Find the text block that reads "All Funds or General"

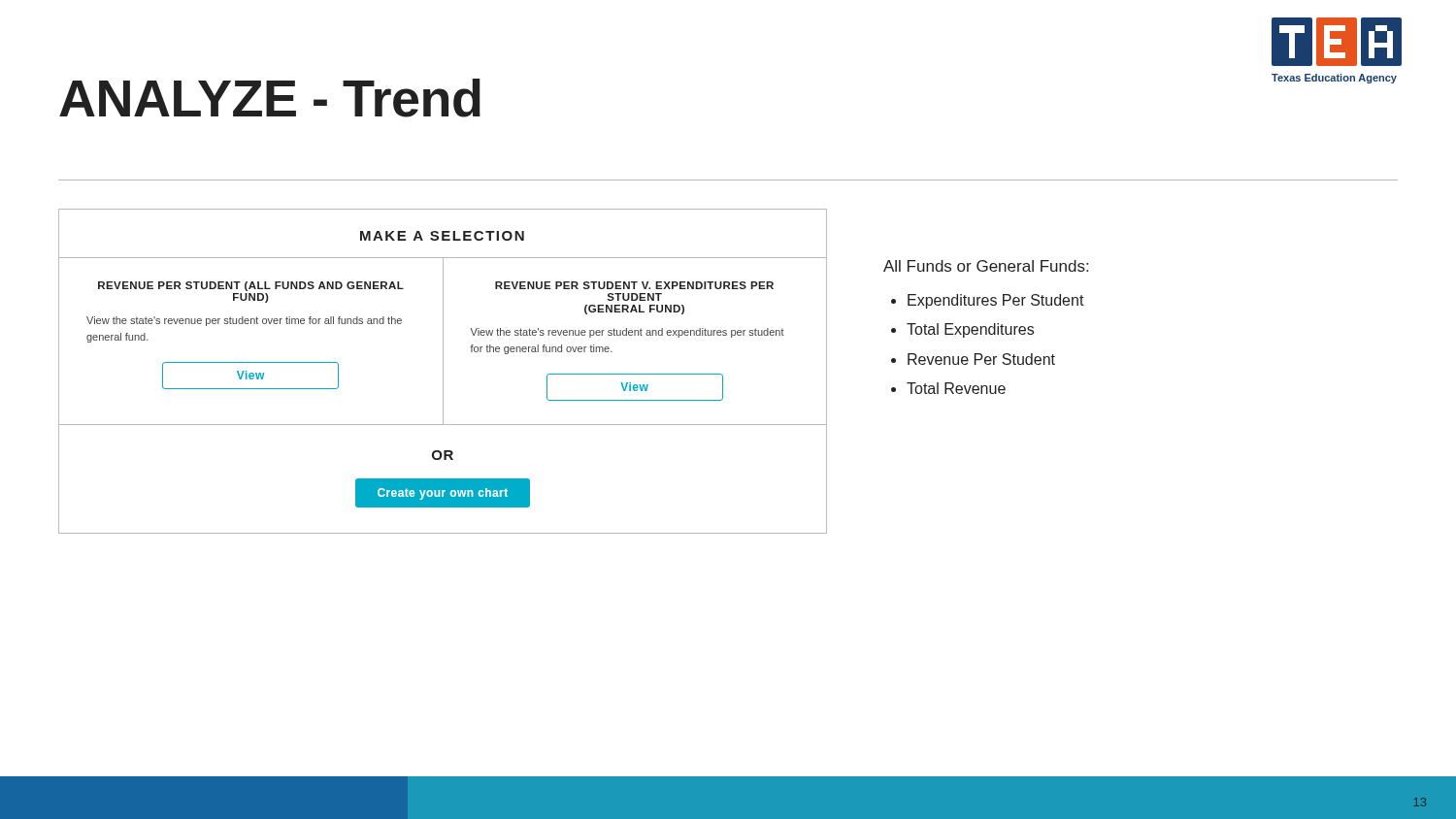pos(987,266)
